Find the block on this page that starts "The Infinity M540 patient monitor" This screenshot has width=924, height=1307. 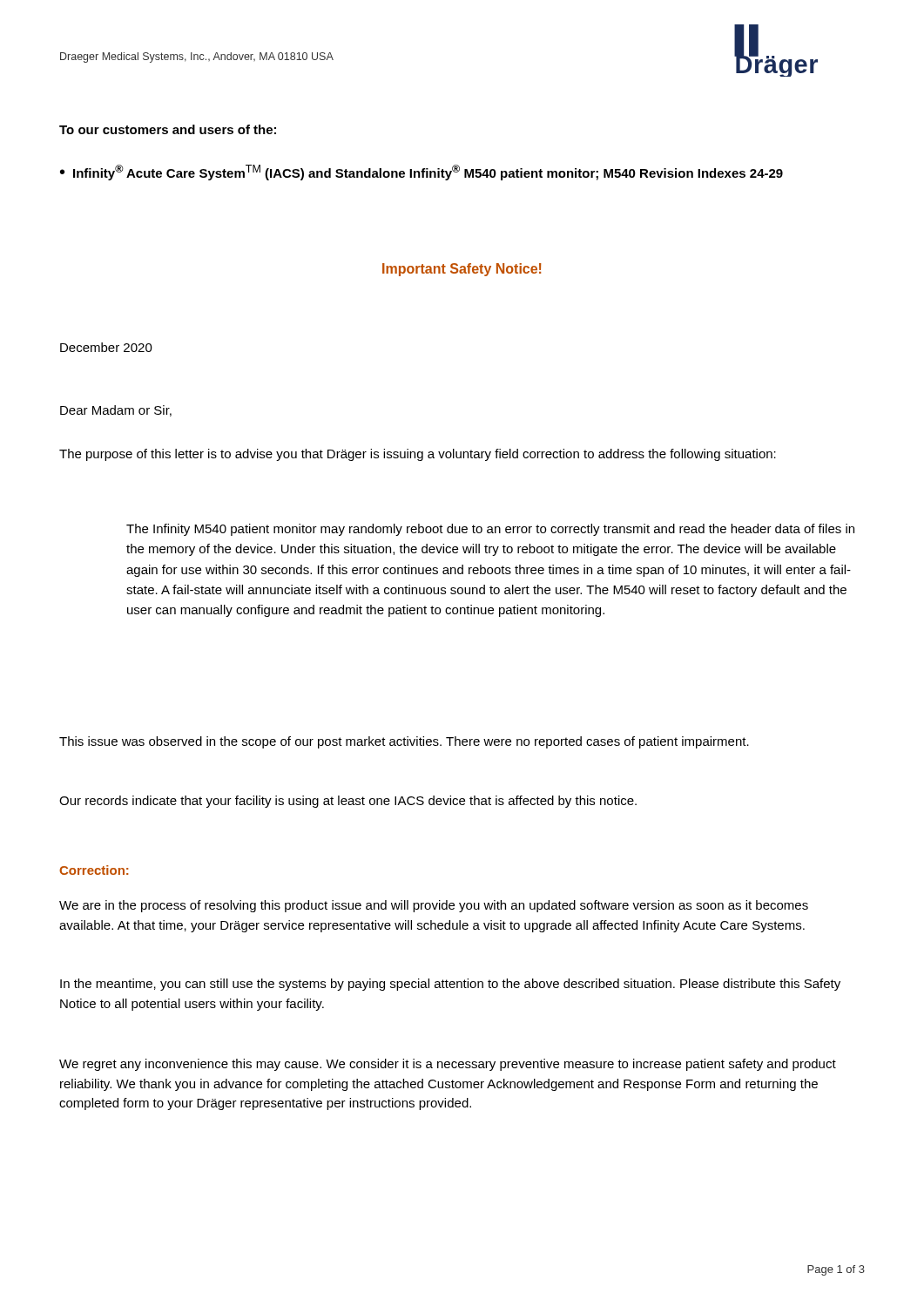491,569
